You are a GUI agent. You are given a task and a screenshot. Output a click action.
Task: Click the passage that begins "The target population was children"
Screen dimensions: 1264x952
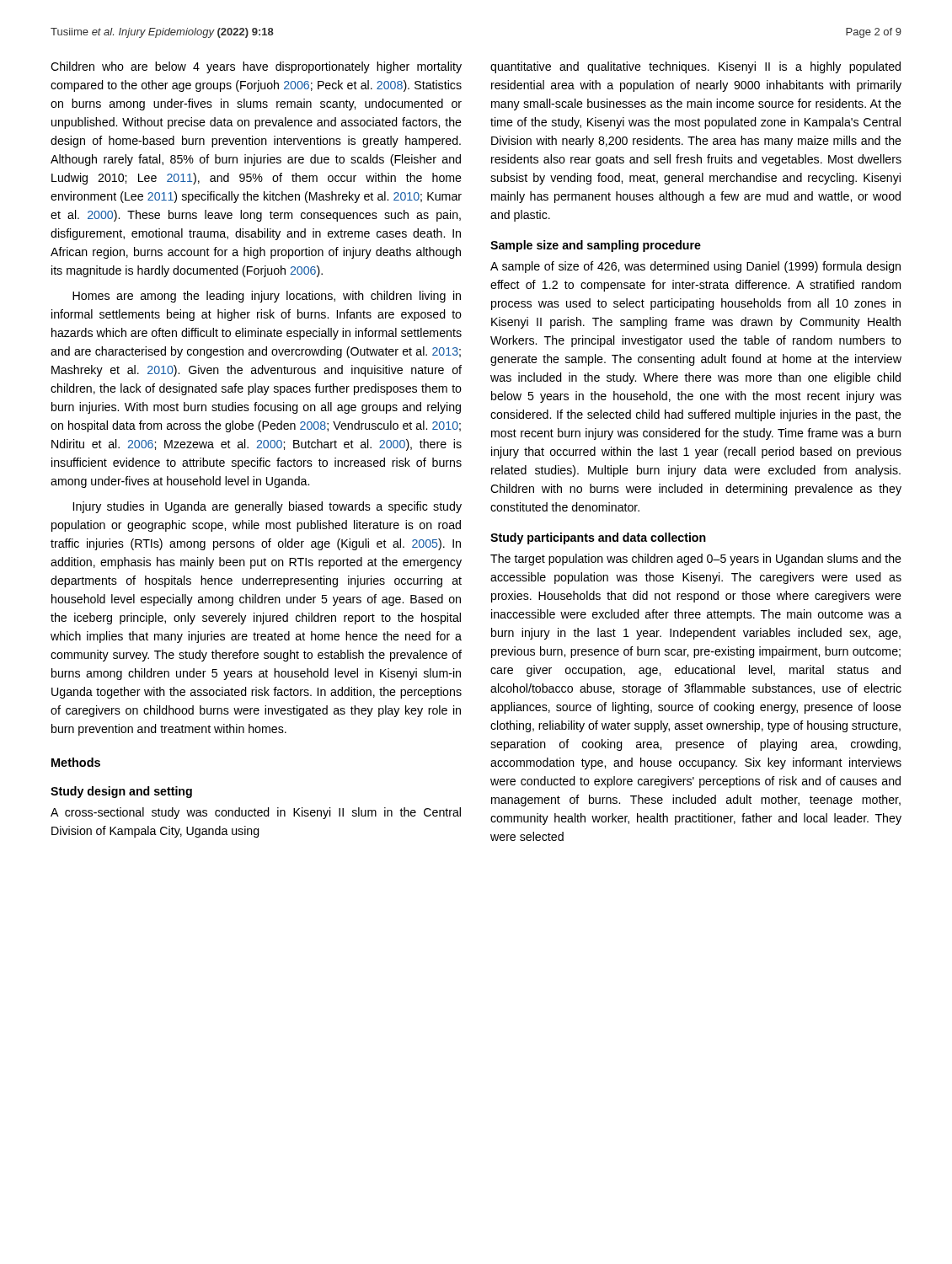coord(696,698)
